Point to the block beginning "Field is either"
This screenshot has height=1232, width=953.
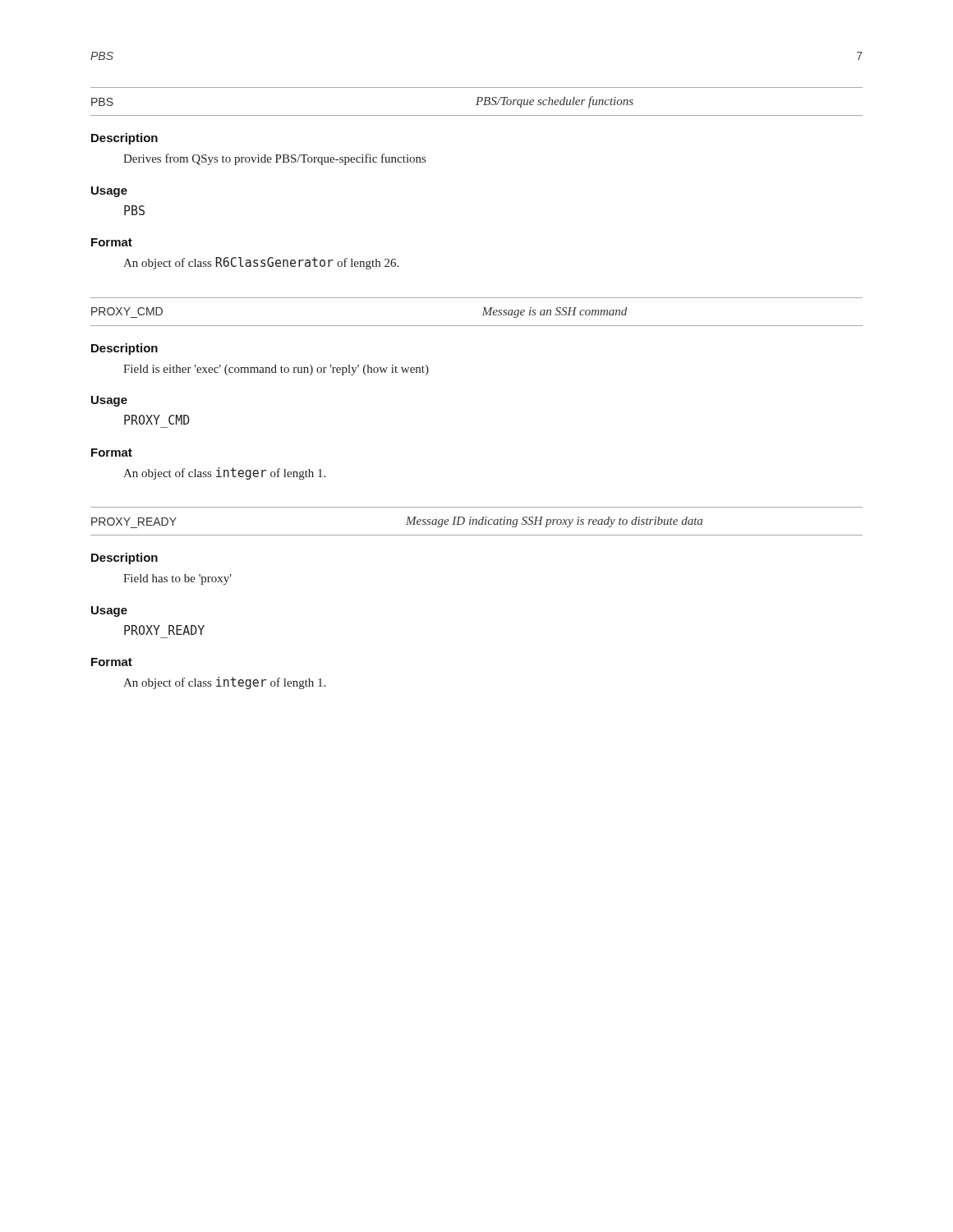pos(276,368)
